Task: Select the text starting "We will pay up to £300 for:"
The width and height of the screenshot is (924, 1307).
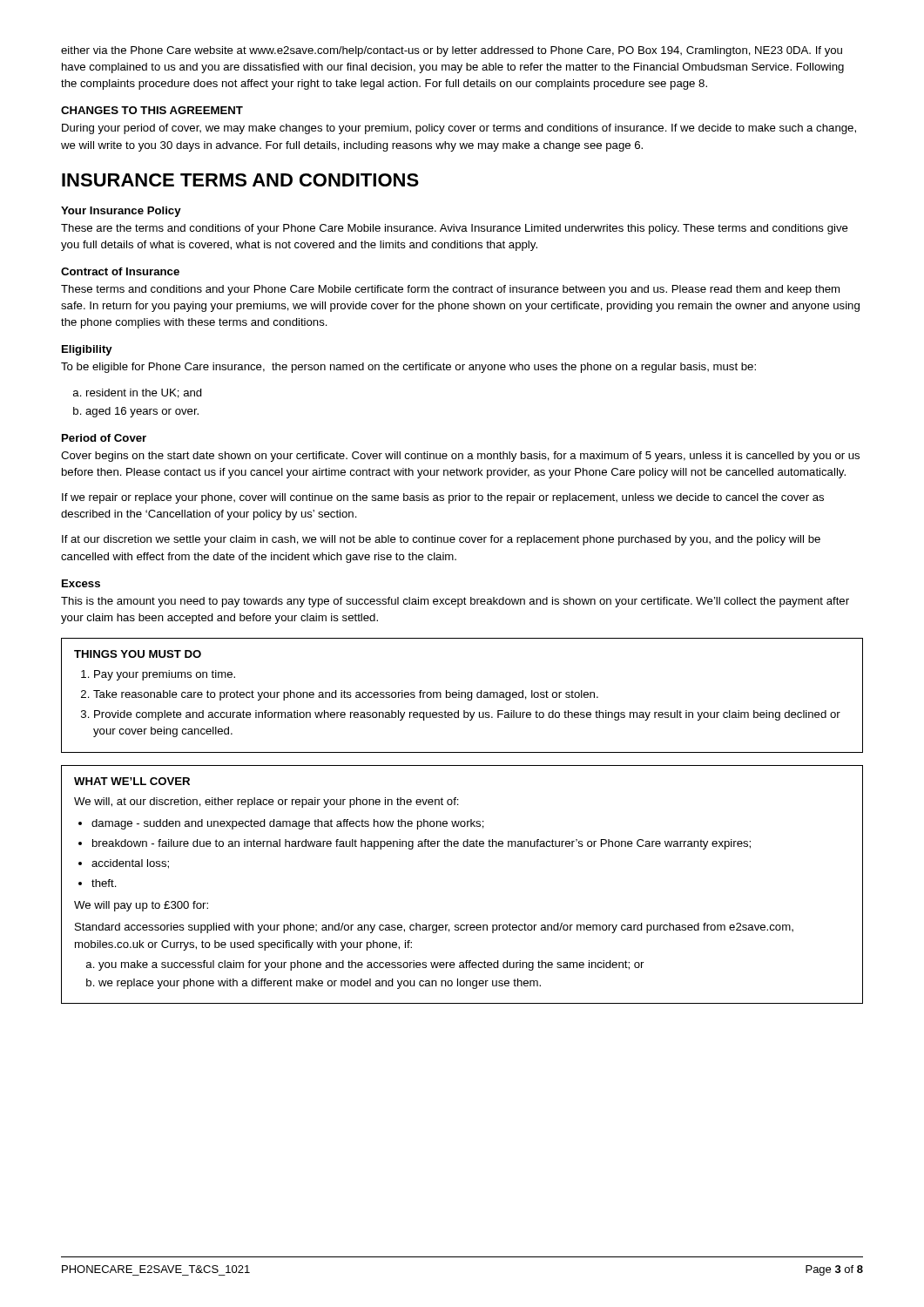Action: tap(142, 905)
